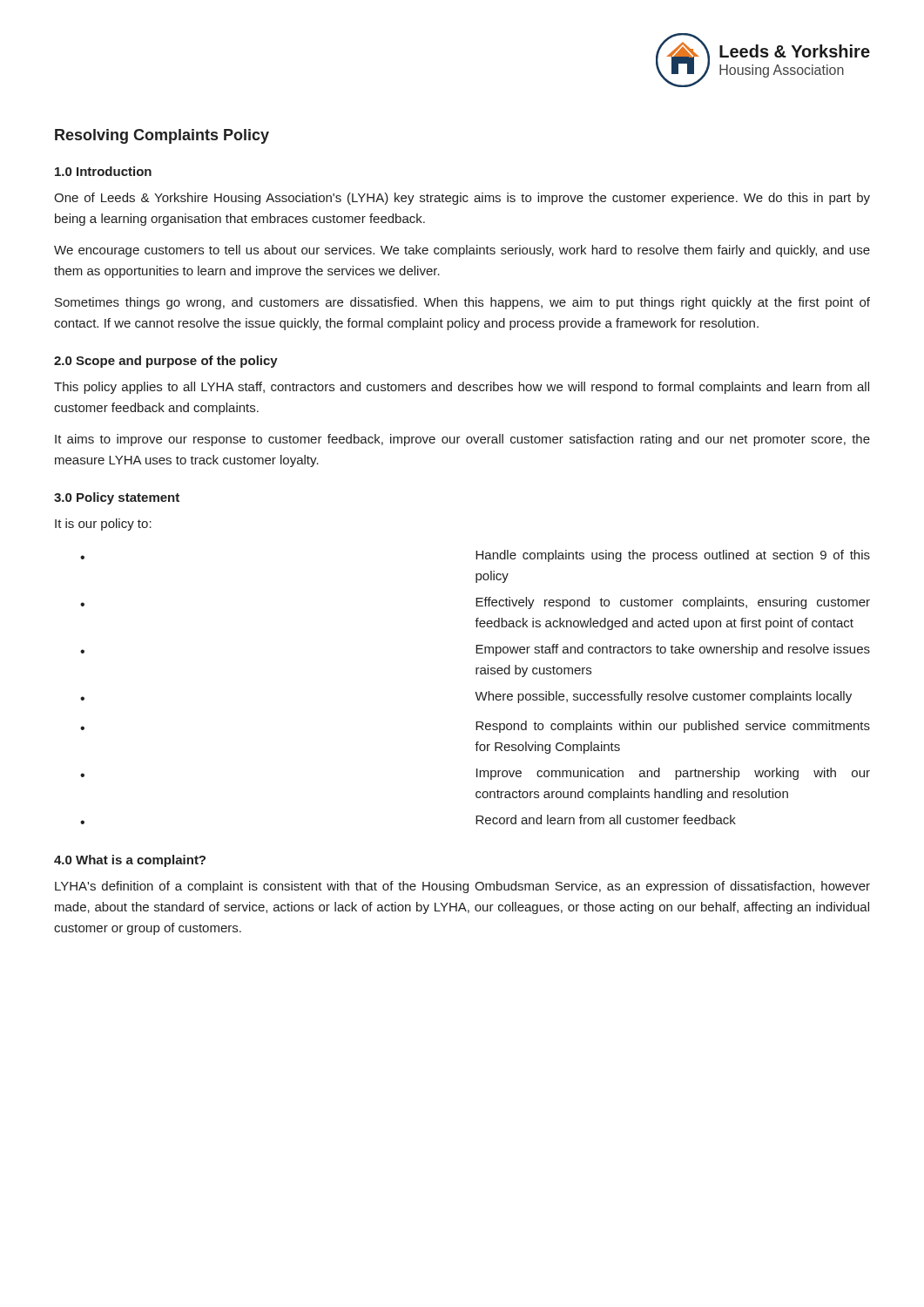Locate the element starting "We encourage customers to tell us about our"
Image resolution: width=924 pixels, height=1307 pixels.
pos(462,260)
